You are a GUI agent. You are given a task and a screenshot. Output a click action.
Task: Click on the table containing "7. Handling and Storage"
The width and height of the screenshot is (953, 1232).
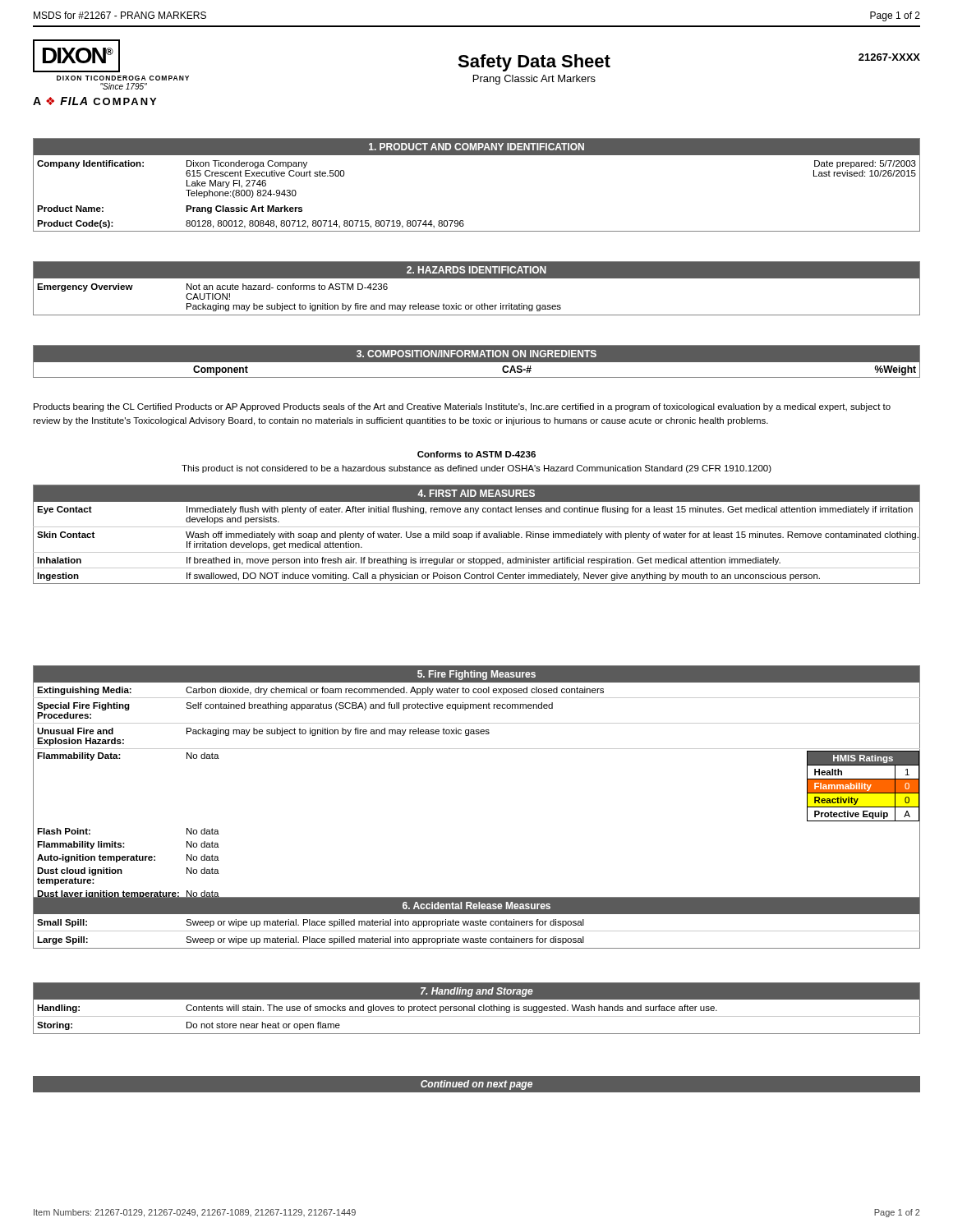[x=476, y=1008]
